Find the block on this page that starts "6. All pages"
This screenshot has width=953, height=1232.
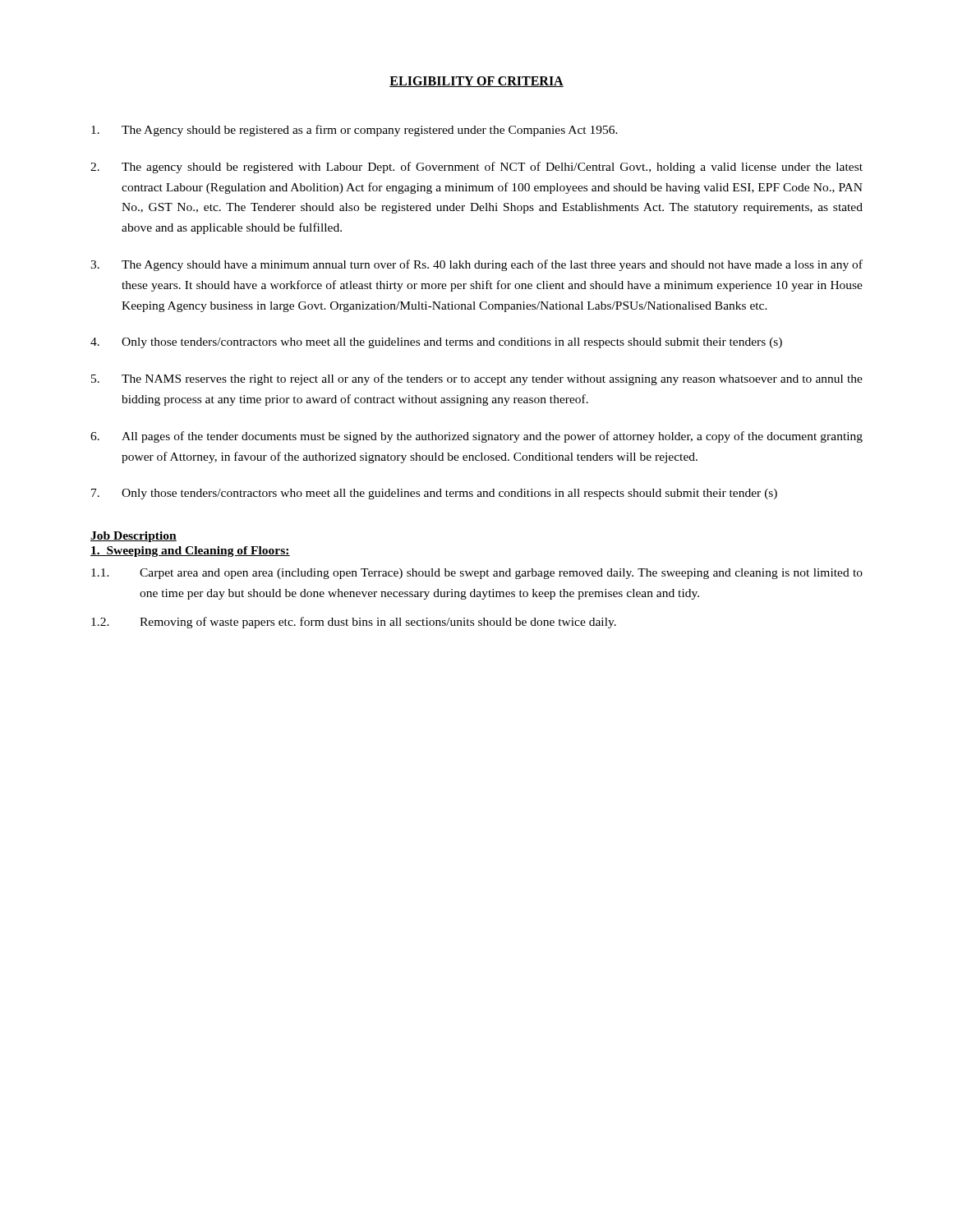(x=476, y=446)
